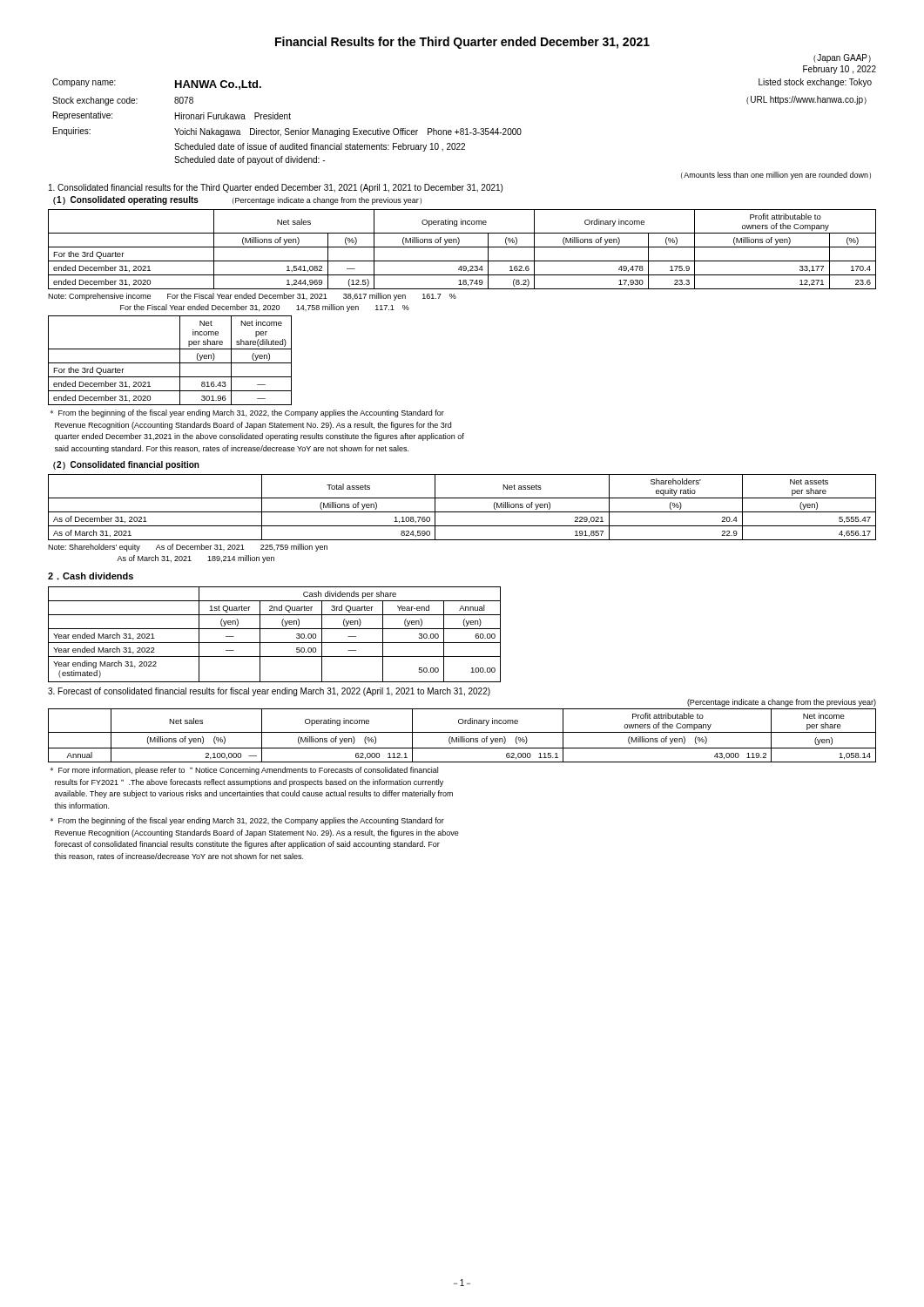Click where it says "（2）Consolidated financial position"
Image resolution: width=924 pixels, height=1307 pixels.
tap(124, 465)
